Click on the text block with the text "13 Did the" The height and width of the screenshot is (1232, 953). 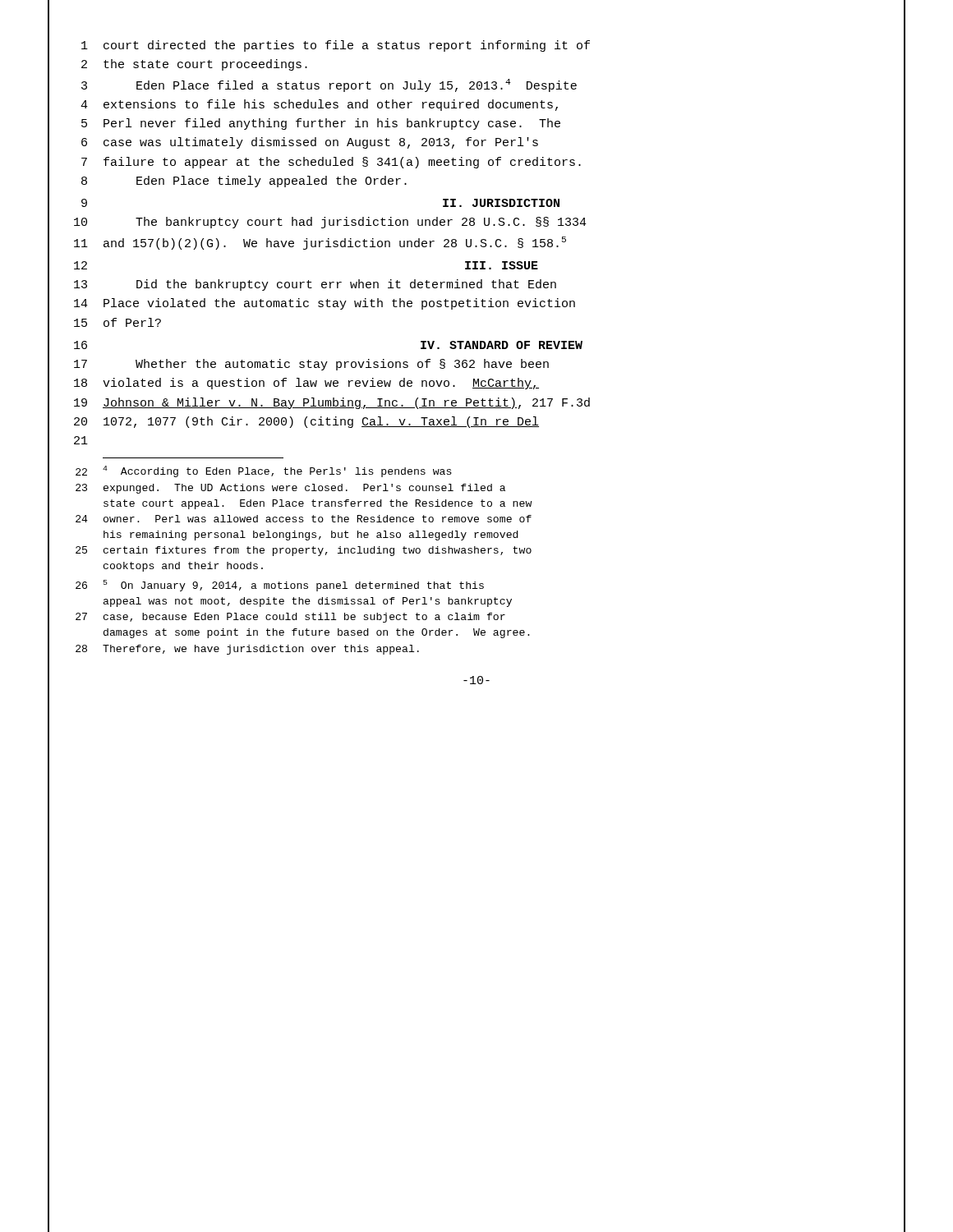pyautogui.click(x=476, y=286)
